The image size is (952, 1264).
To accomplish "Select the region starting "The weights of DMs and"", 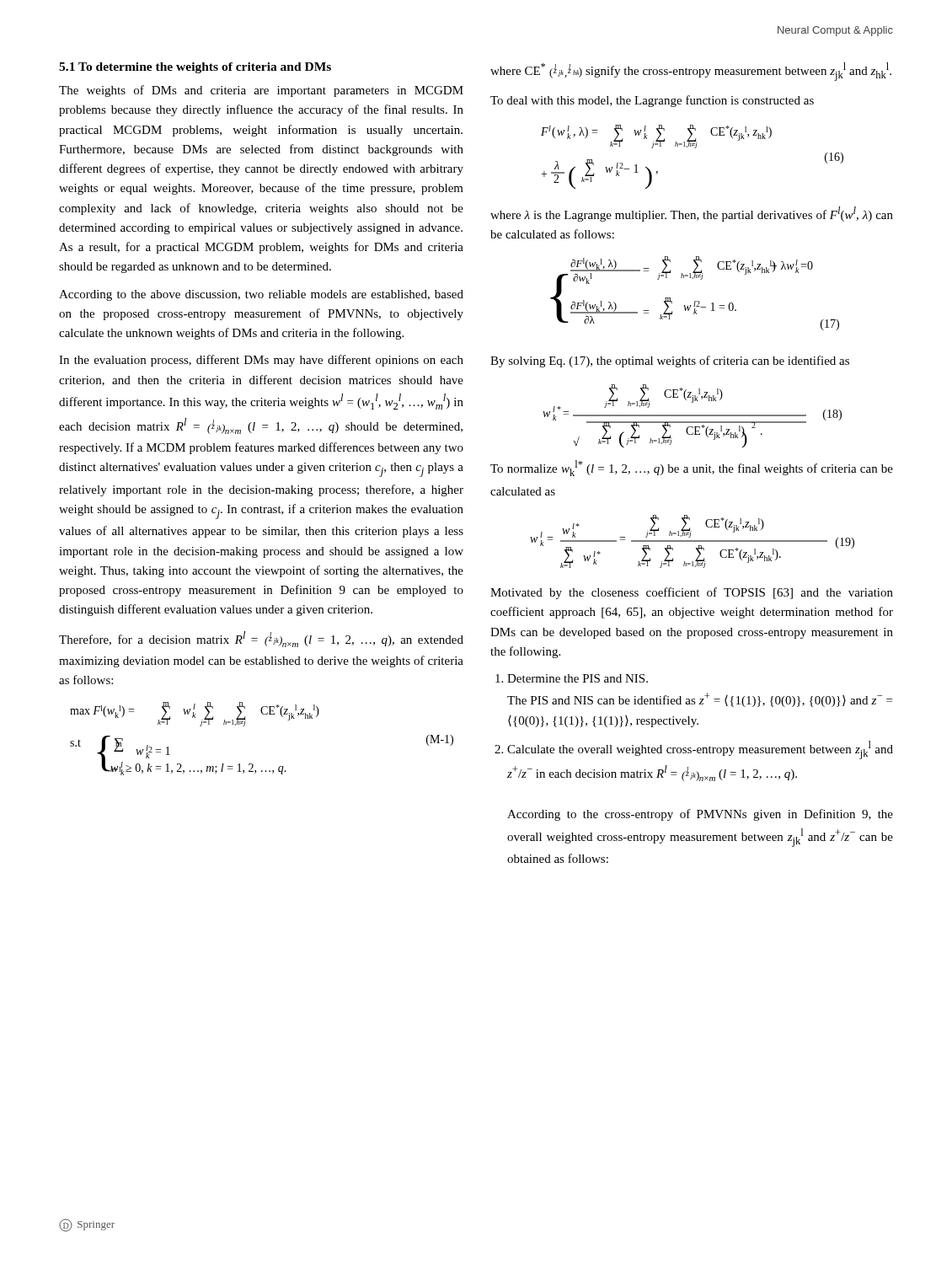I will 261,179.
